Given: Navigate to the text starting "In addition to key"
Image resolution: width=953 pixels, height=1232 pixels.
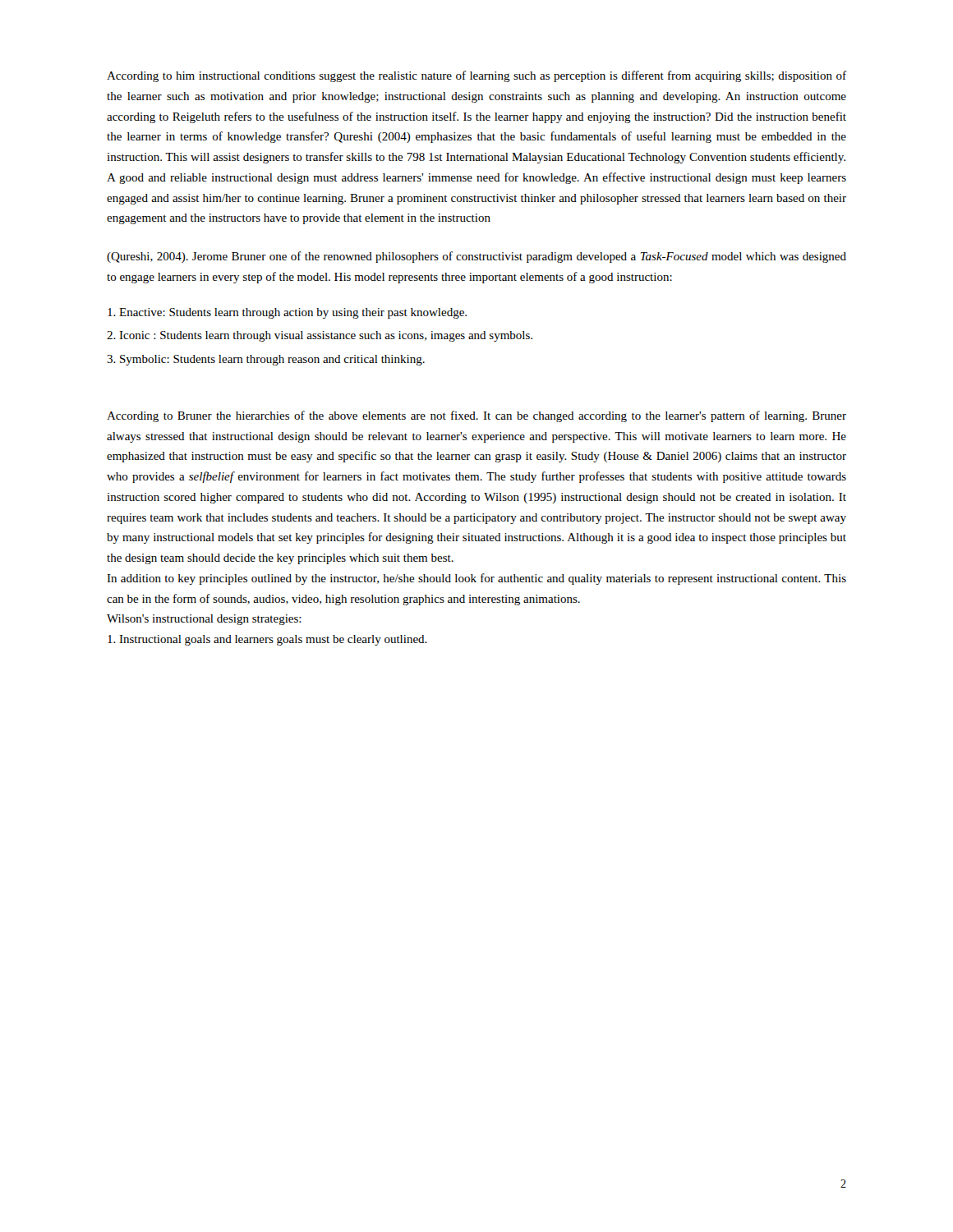Looking at the screenshot, I should pos(476,588).
